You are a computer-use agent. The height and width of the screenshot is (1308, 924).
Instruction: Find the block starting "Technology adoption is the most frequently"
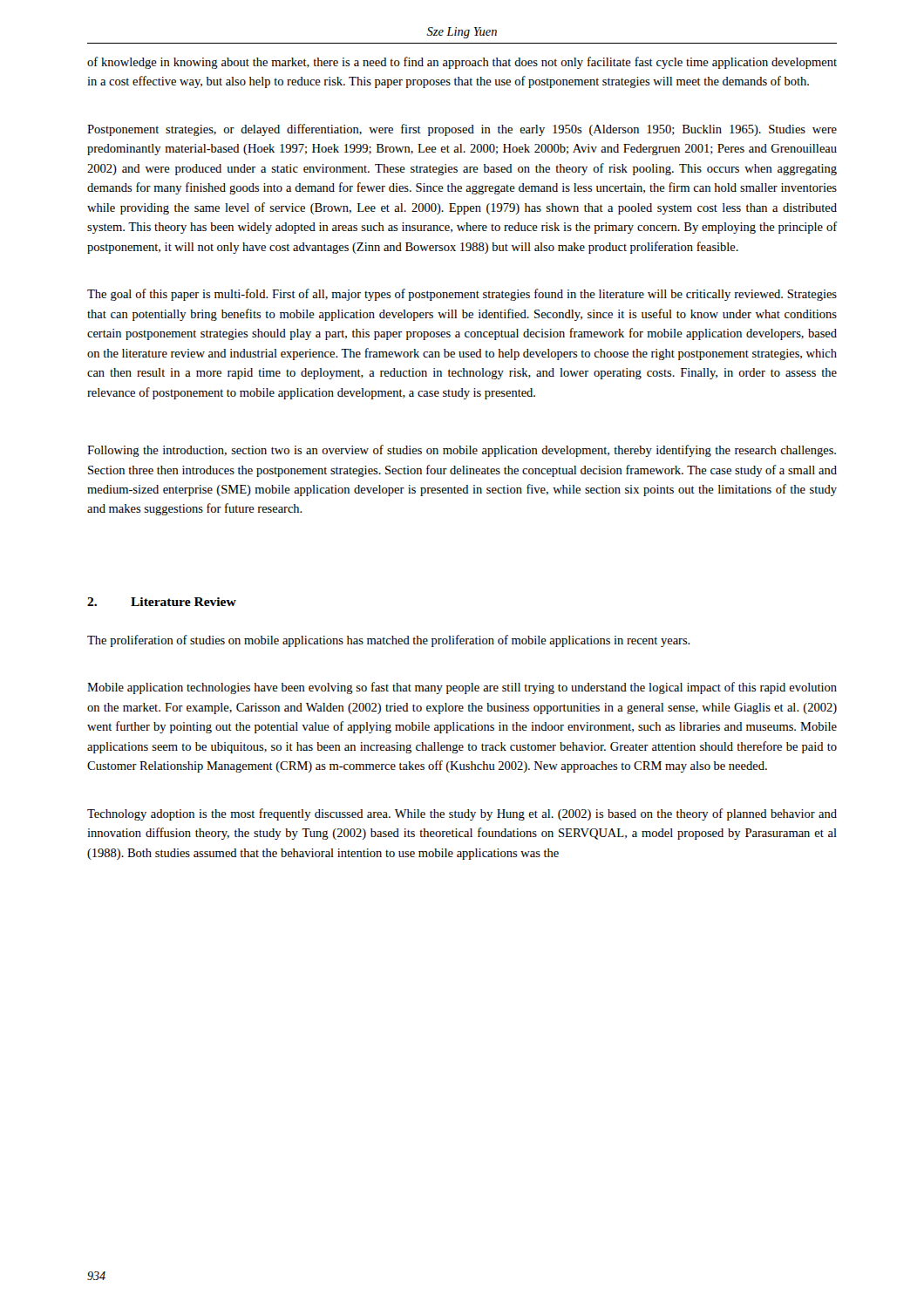click(462, 833)
